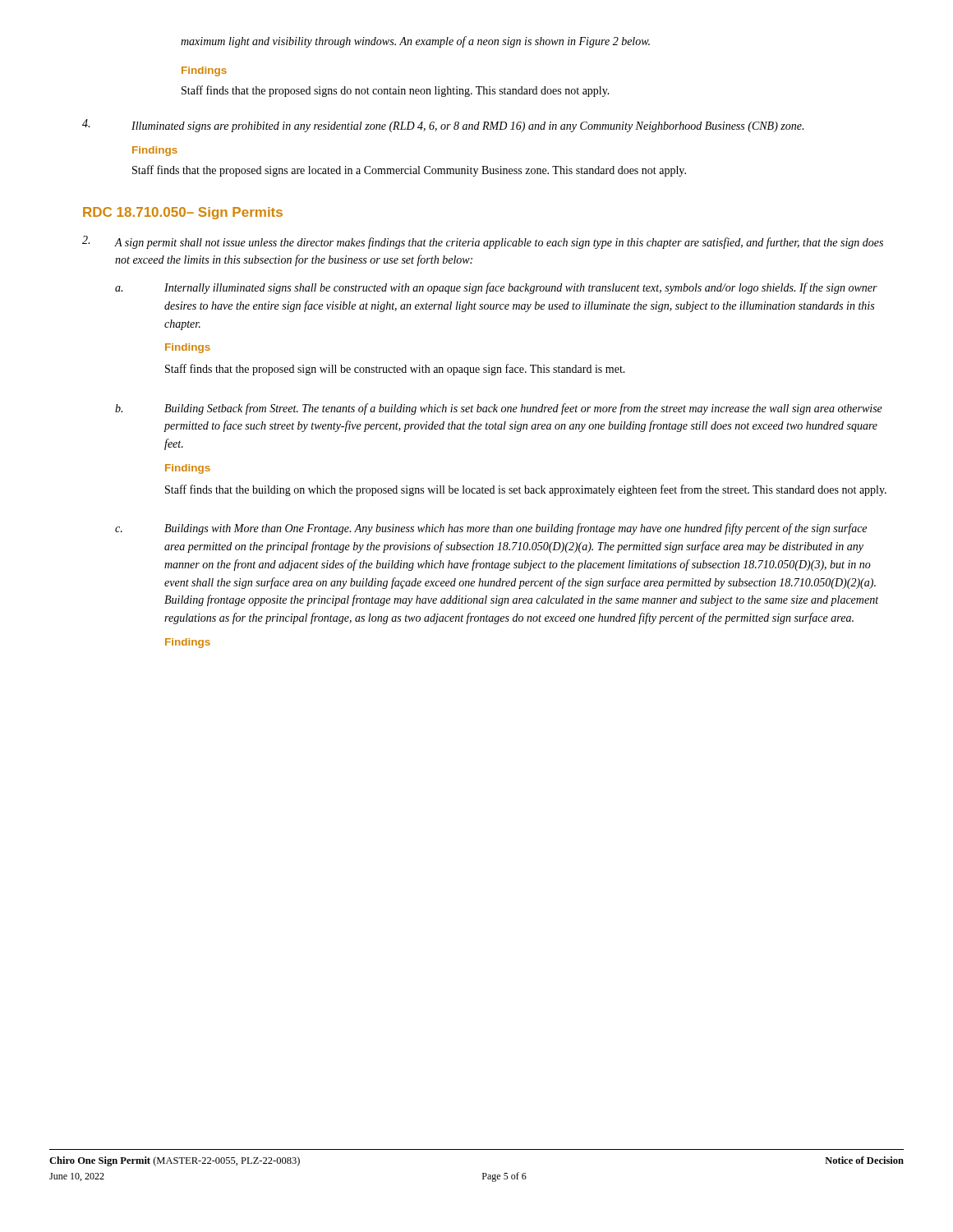Find the region starting "c. Buildings with More than One Frontage. Any"
Image resolution: width=953 pixels, height=1232 pixels.
point(501,588)
